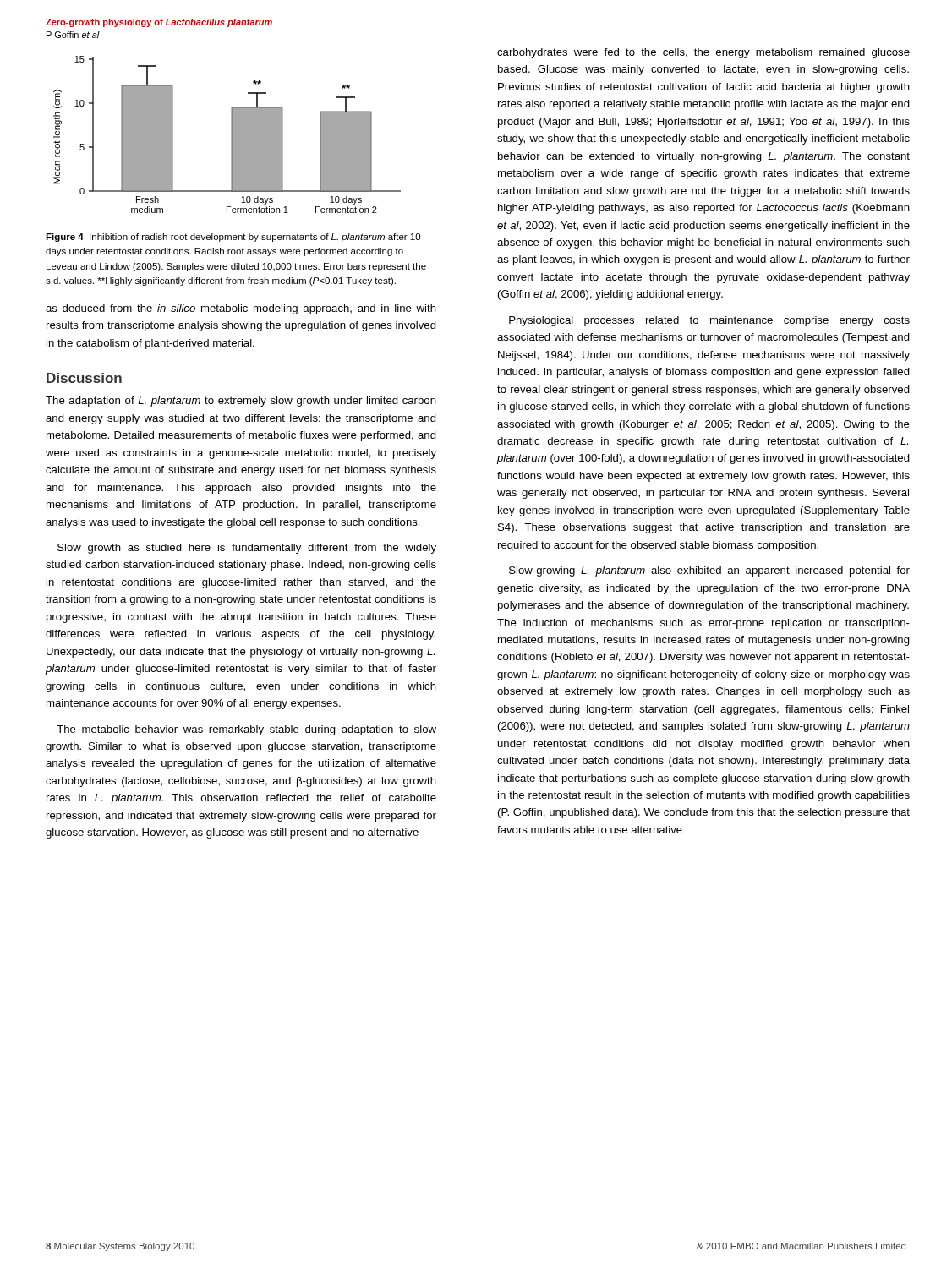
Task: Find the text block starting "as deduced from"
Action: pos(241,325)
